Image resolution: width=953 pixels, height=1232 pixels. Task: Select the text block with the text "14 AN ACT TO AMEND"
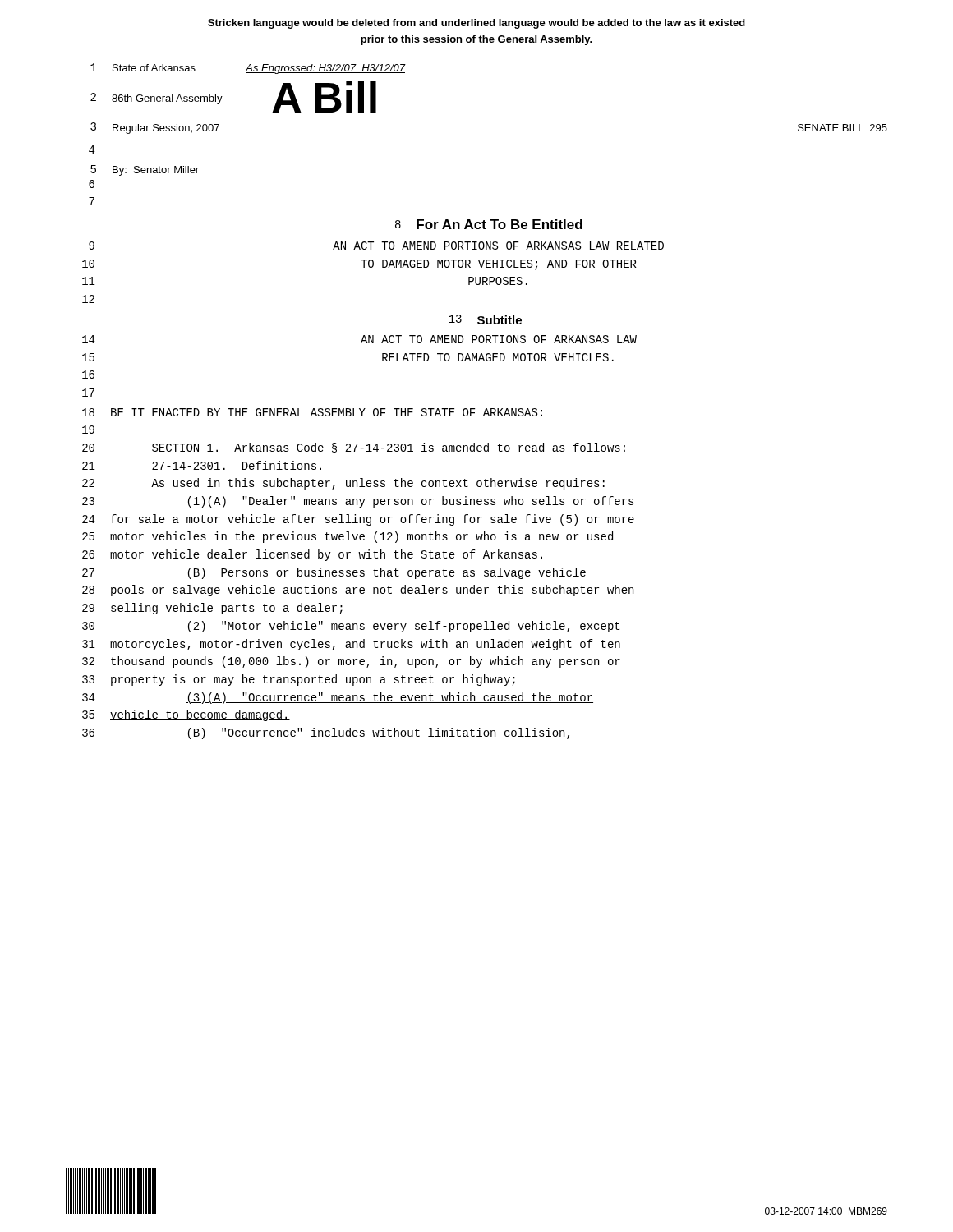pyautogui.click(x=476, y=349)
